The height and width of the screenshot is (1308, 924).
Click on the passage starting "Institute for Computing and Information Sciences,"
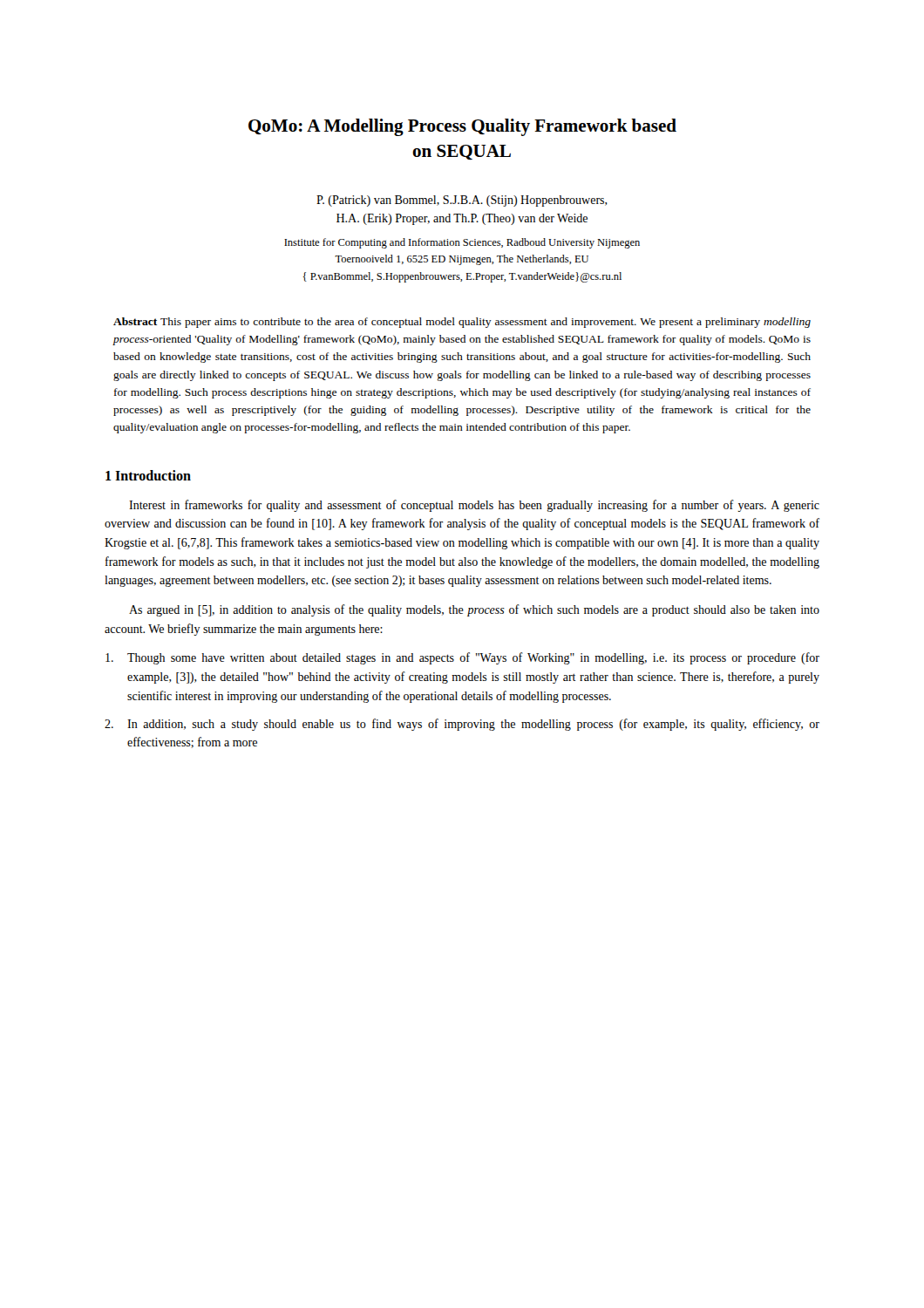click(462, 259)
